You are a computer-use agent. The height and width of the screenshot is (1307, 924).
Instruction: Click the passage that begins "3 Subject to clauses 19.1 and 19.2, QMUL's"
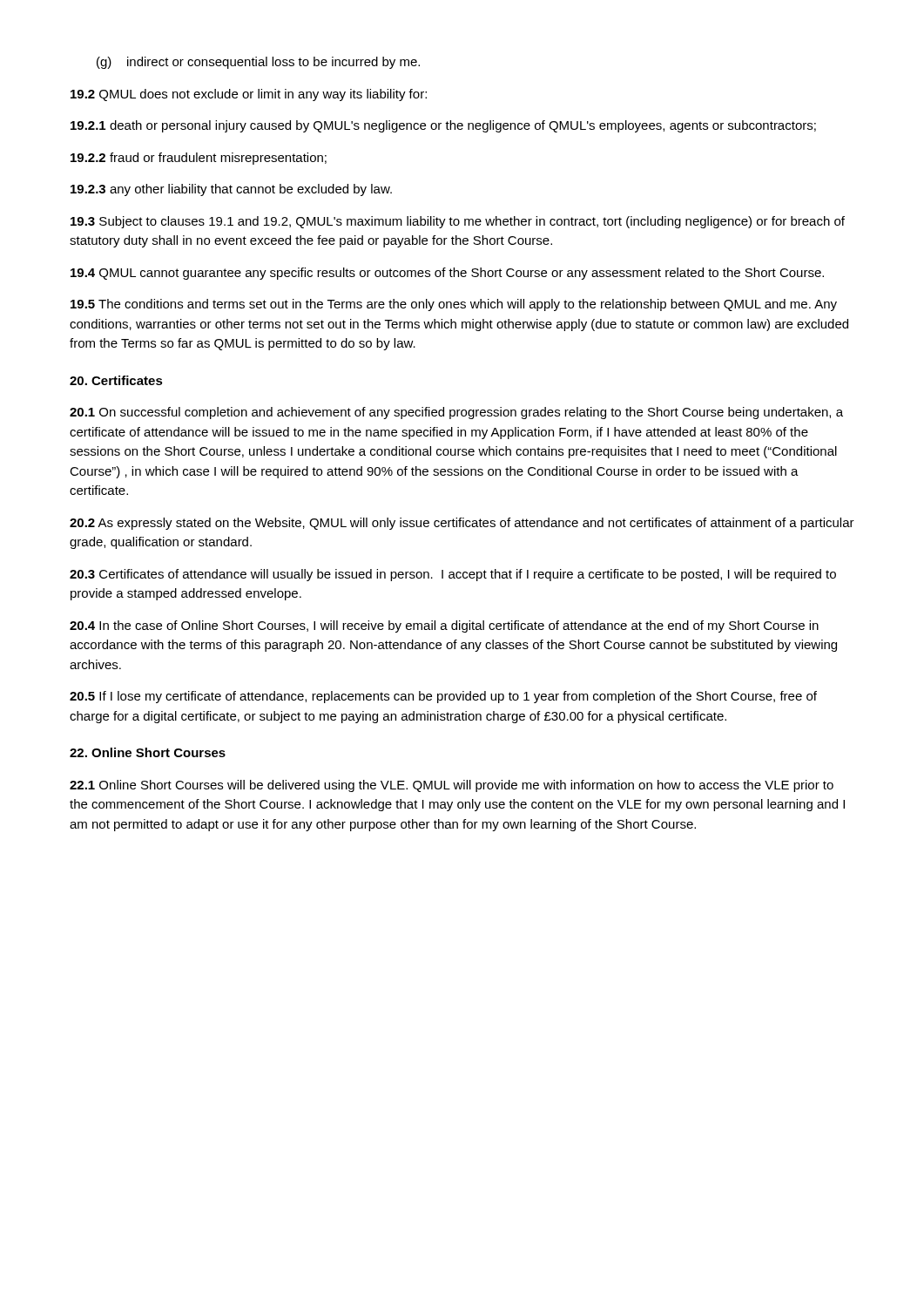click(457, 230)
